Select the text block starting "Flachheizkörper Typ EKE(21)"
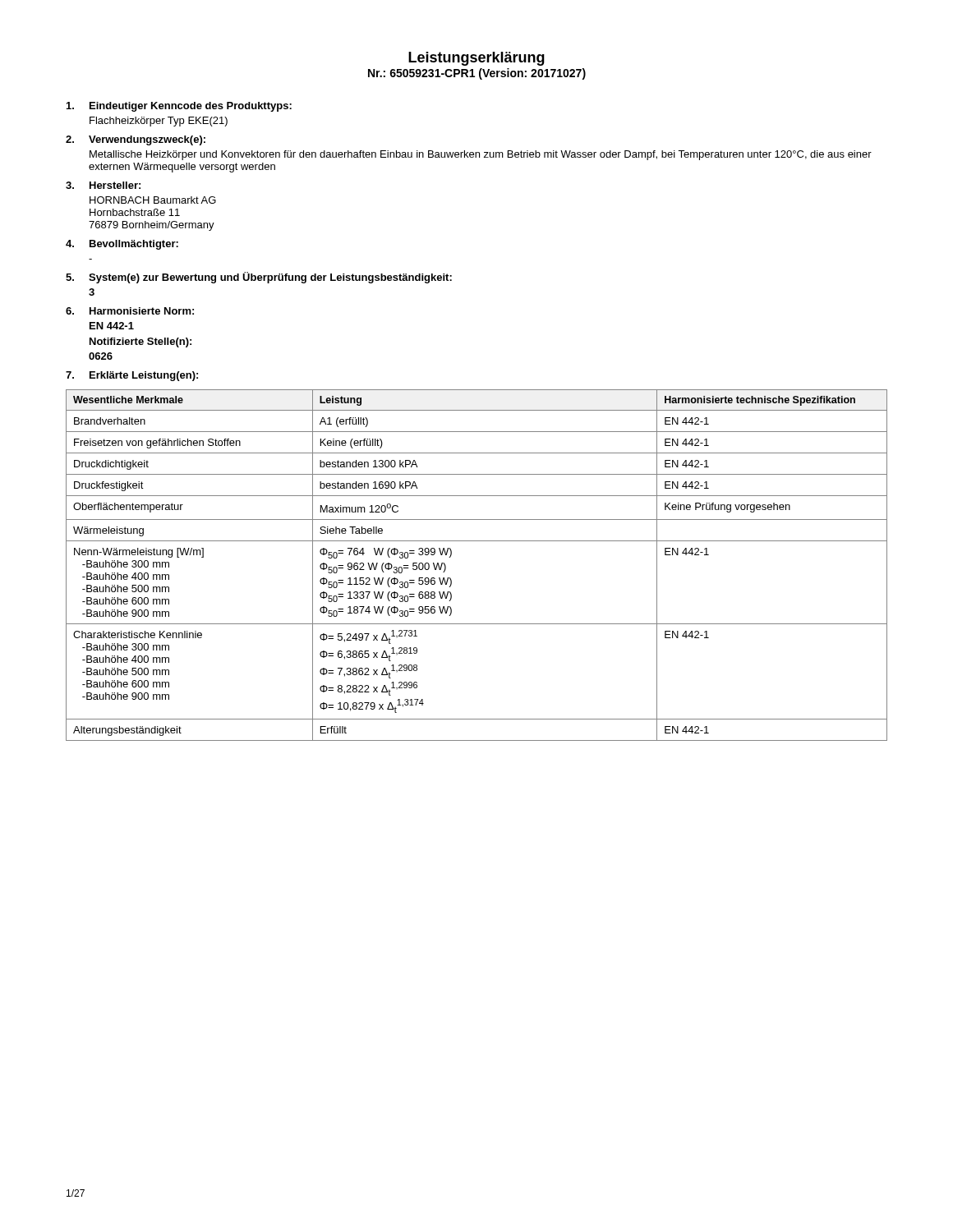 (x=158, y=120)
